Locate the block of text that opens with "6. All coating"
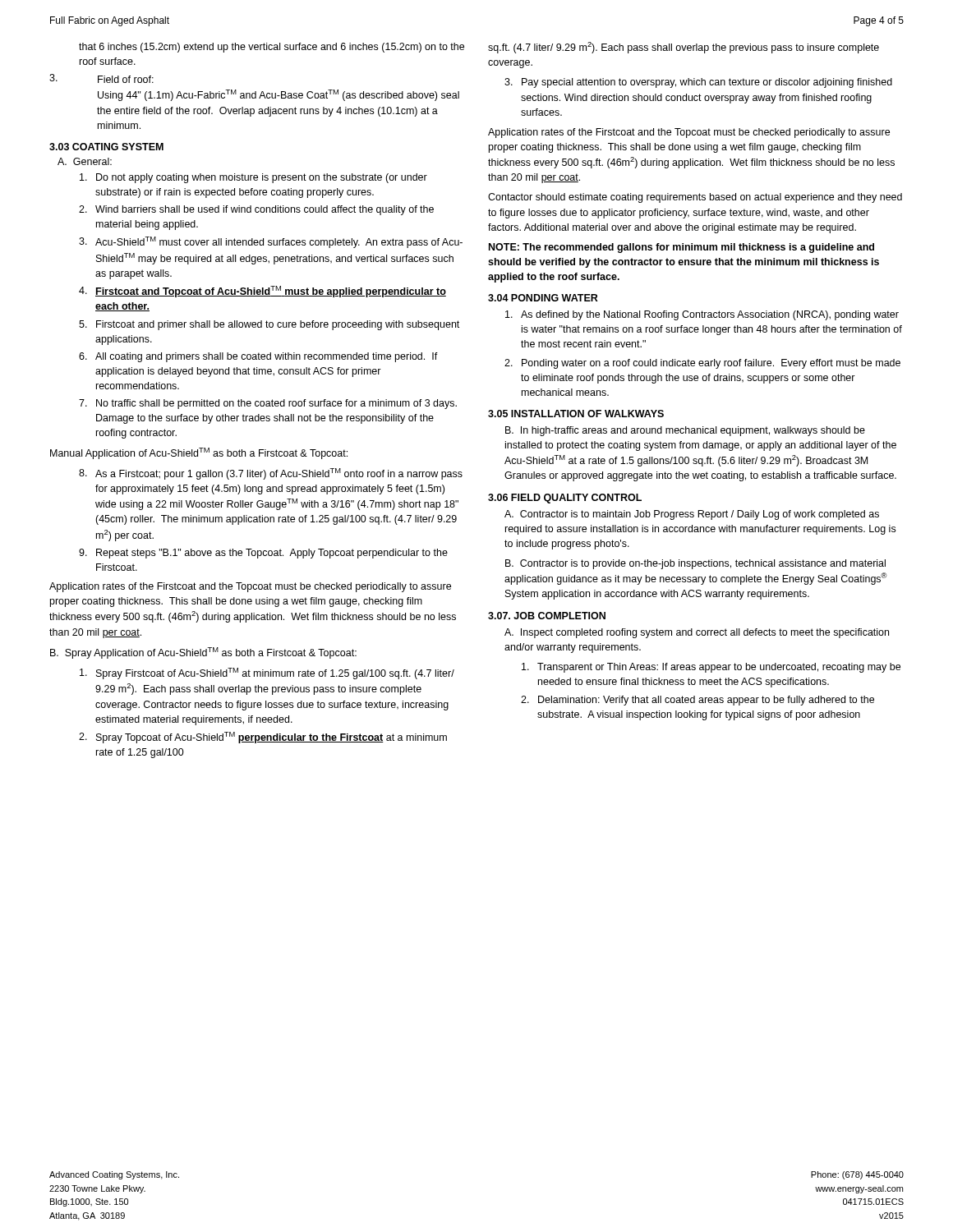 [272, 371]
